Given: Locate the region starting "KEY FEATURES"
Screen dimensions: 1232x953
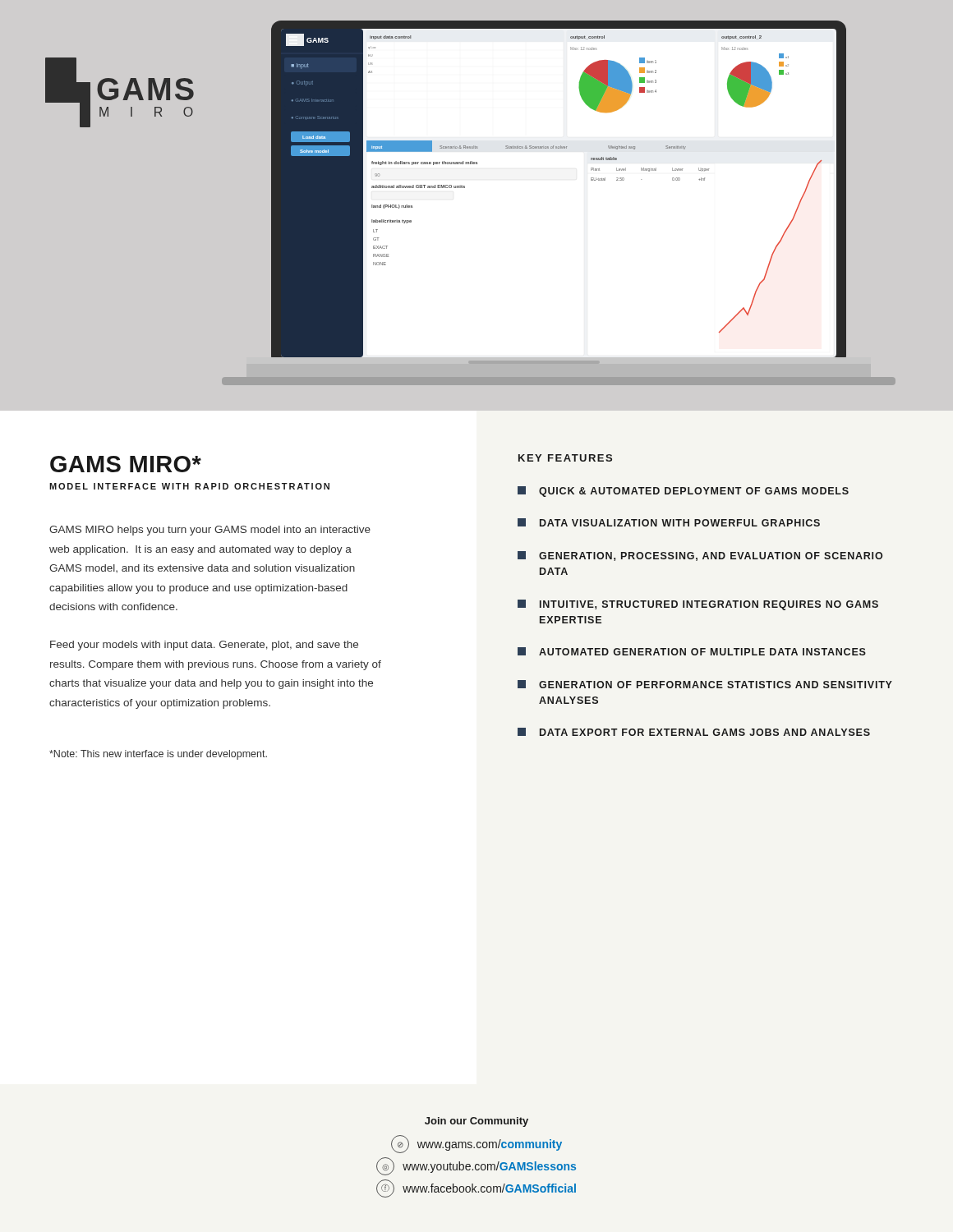Looking at the screenshot, I should 566,458.
